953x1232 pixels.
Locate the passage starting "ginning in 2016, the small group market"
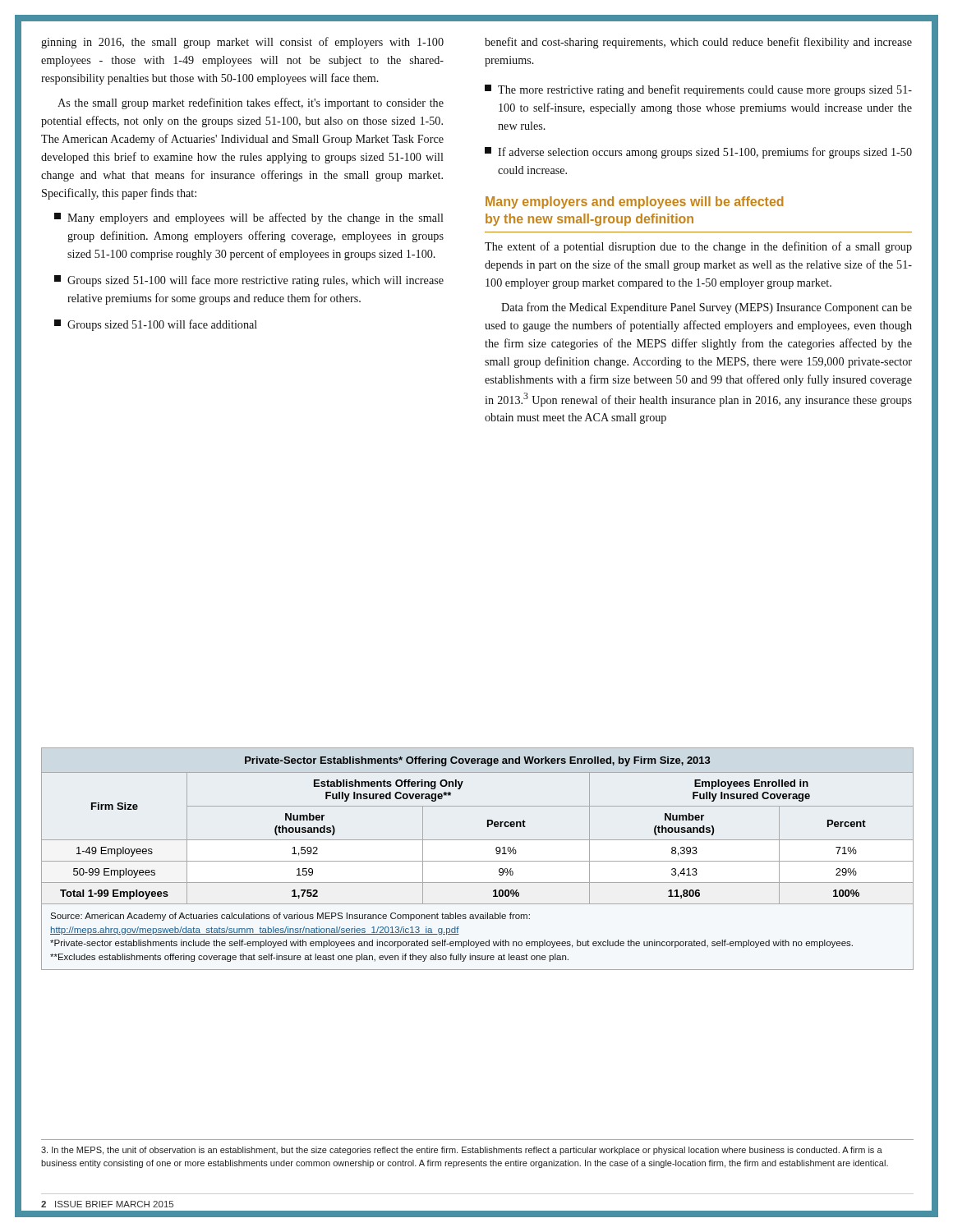242,117
